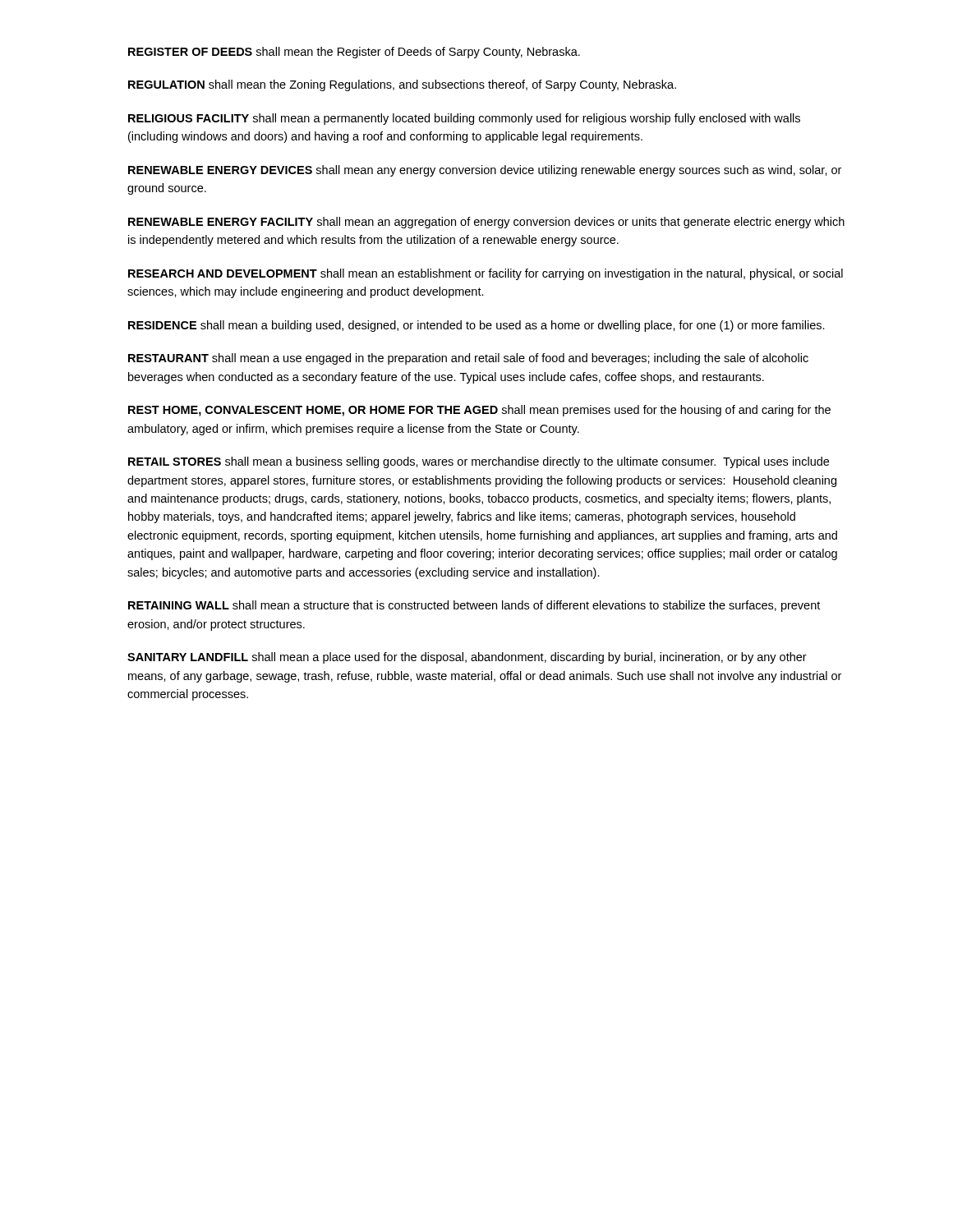Click on the block starting "RENEWABLE ENERGY FACILITY shall mean an aggregation of"
953x1232 pixels.
coord(486,231)
